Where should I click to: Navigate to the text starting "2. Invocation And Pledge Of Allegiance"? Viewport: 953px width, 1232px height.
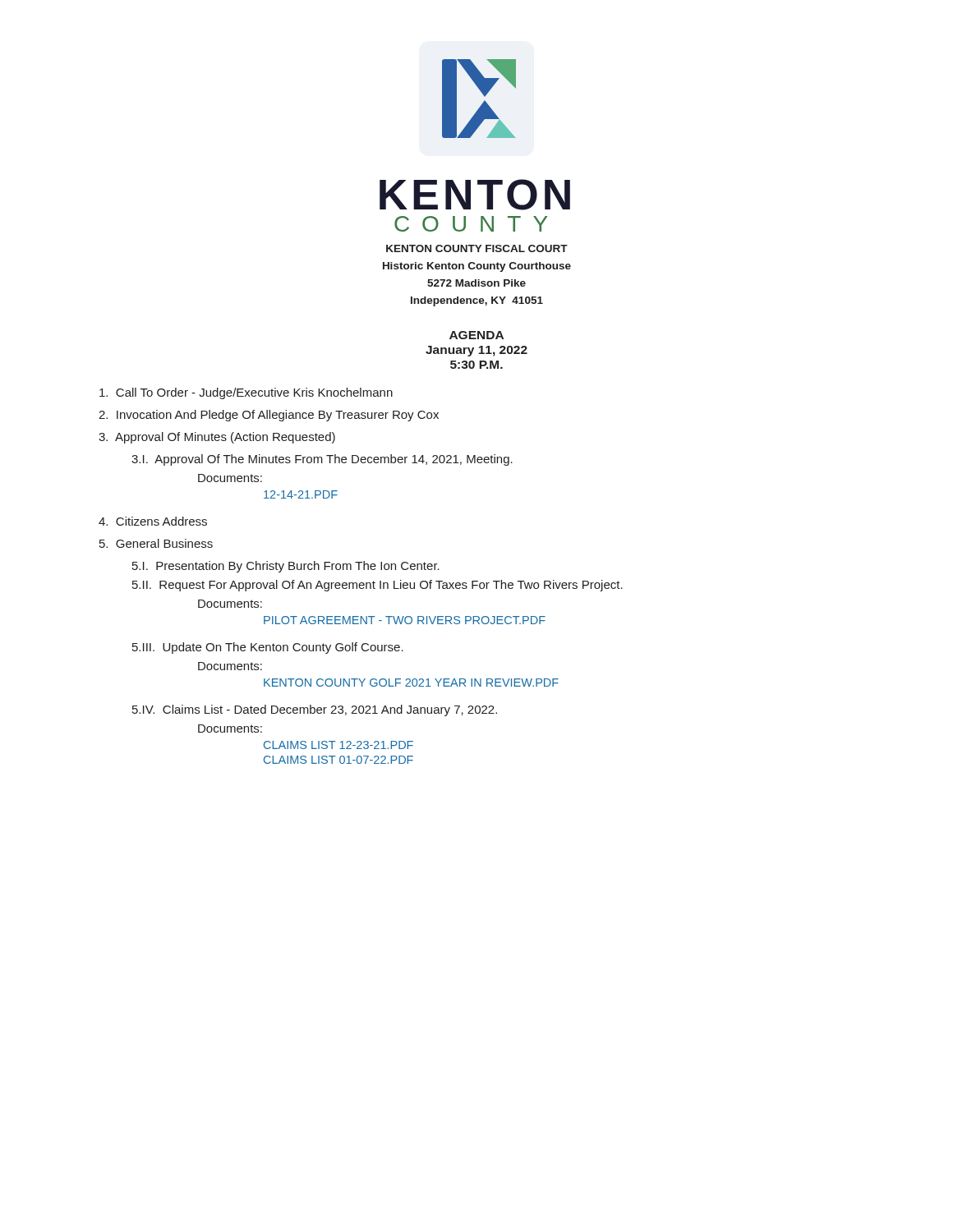[269, 414]
